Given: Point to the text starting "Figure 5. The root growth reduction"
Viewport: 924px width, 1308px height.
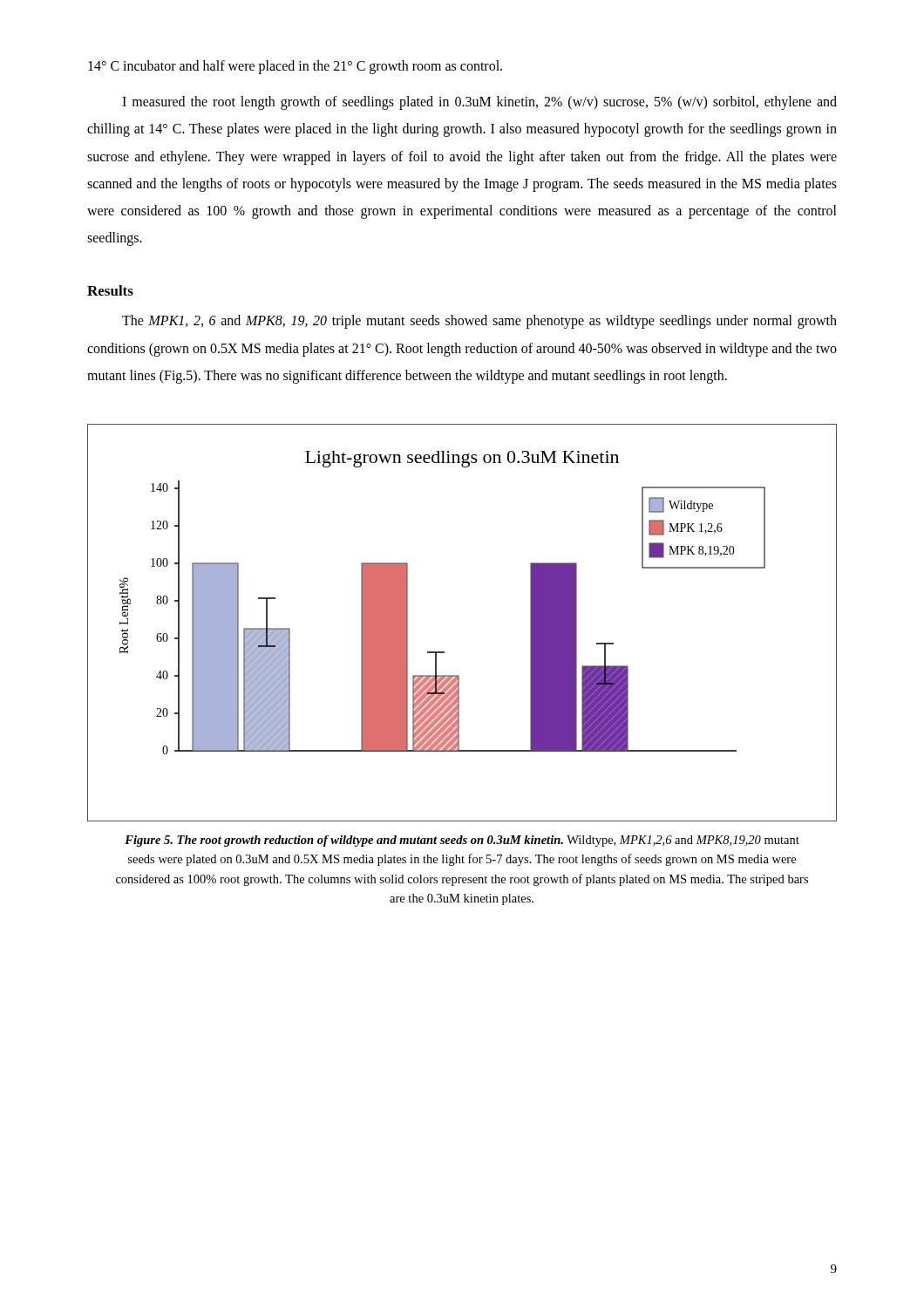Looking at the screenshot, I should (x=462, y=869).
